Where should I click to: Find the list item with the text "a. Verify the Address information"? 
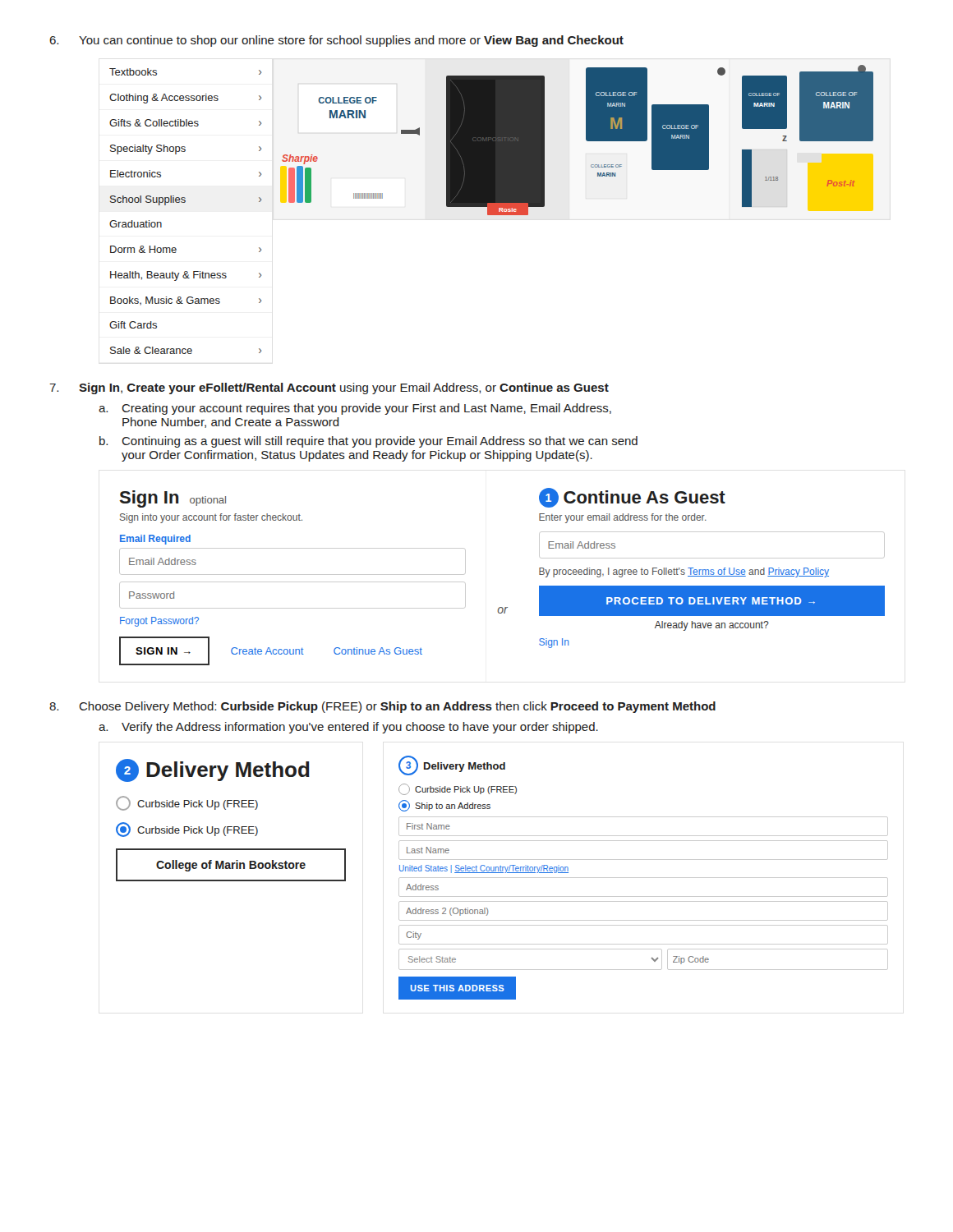[349, 726]
